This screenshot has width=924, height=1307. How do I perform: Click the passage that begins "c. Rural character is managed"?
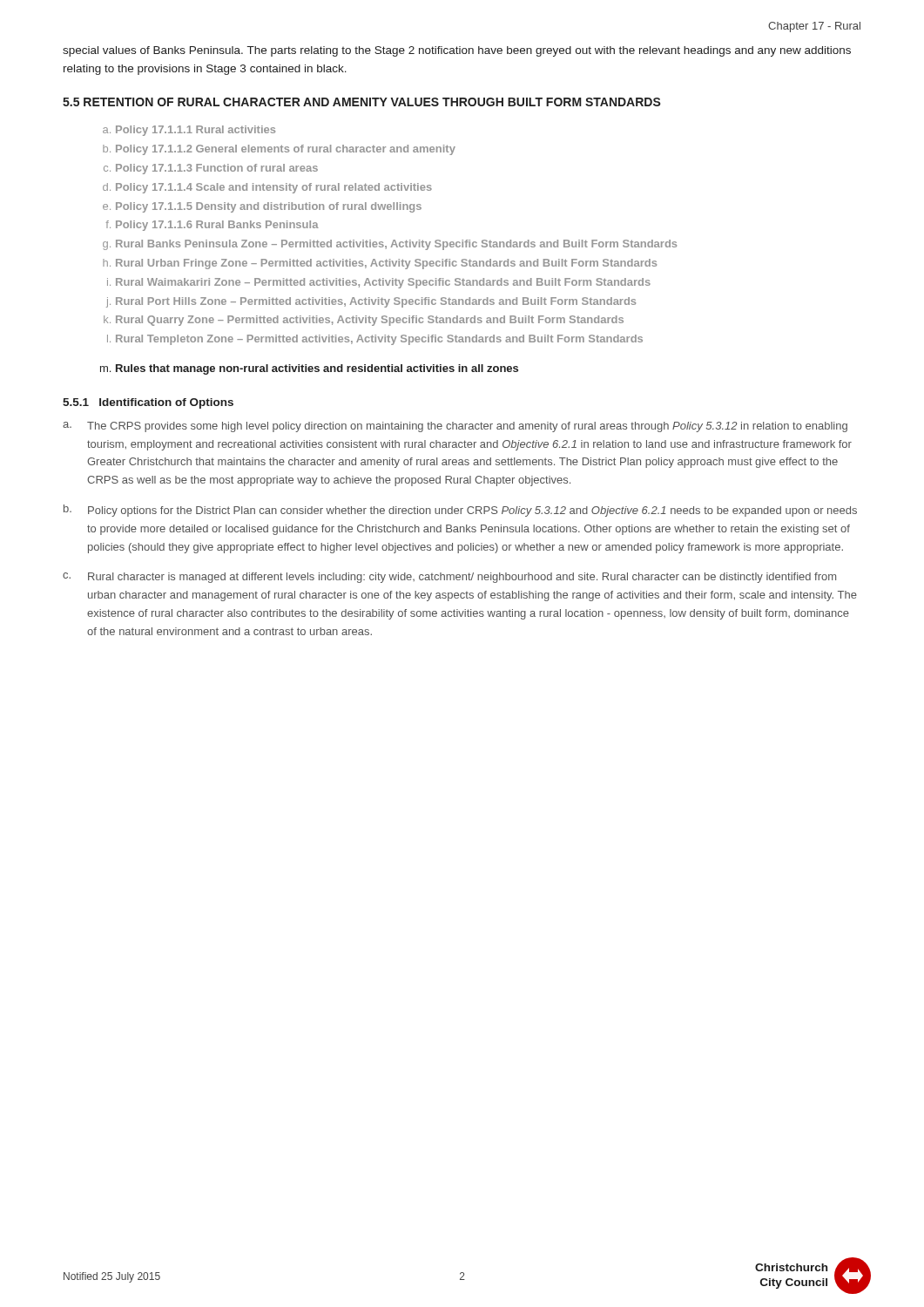coord(462,605)
